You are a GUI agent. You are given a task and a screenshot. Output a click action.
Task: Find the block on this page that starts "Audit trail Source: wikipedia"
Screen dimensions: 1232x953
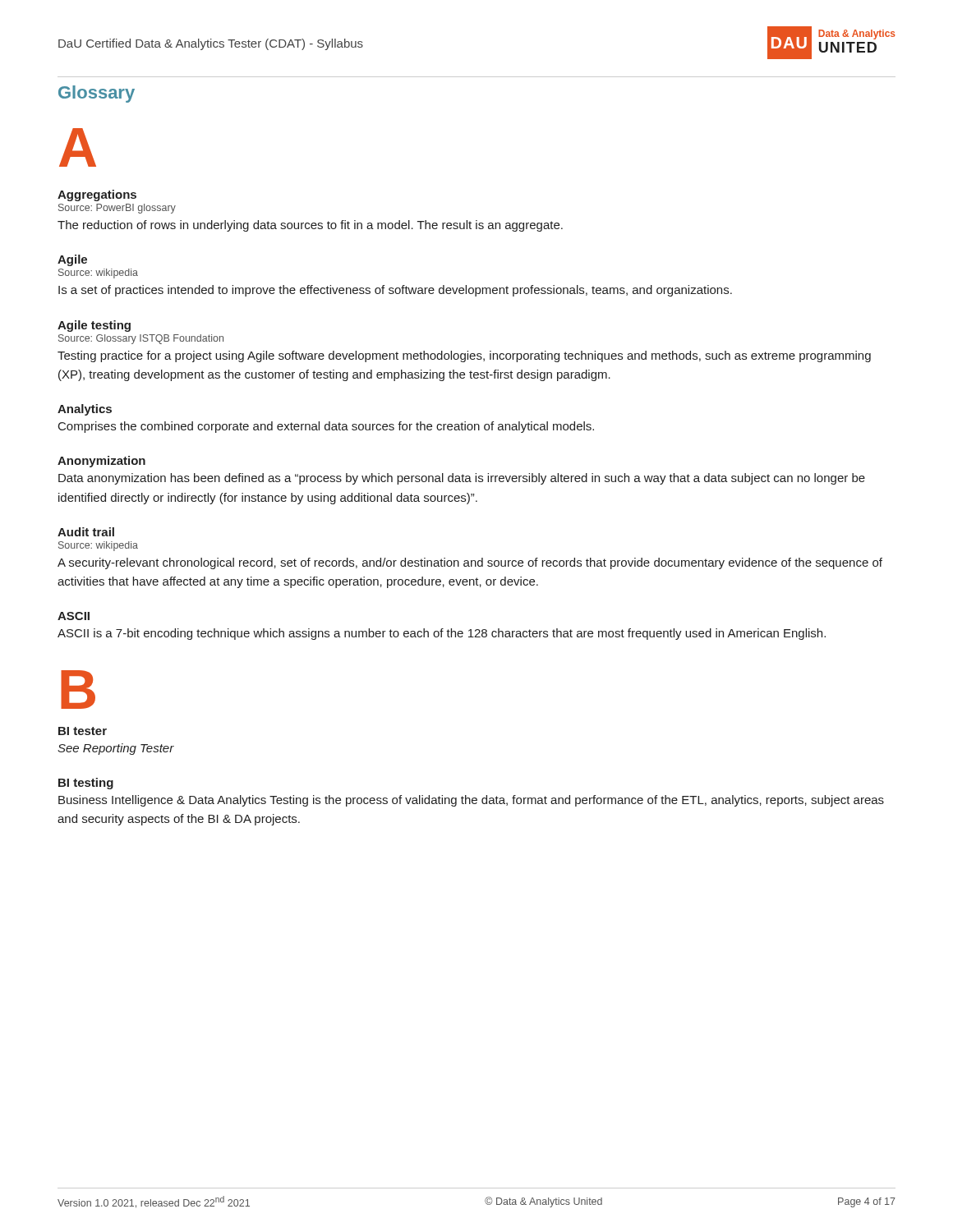click(476, 558)
